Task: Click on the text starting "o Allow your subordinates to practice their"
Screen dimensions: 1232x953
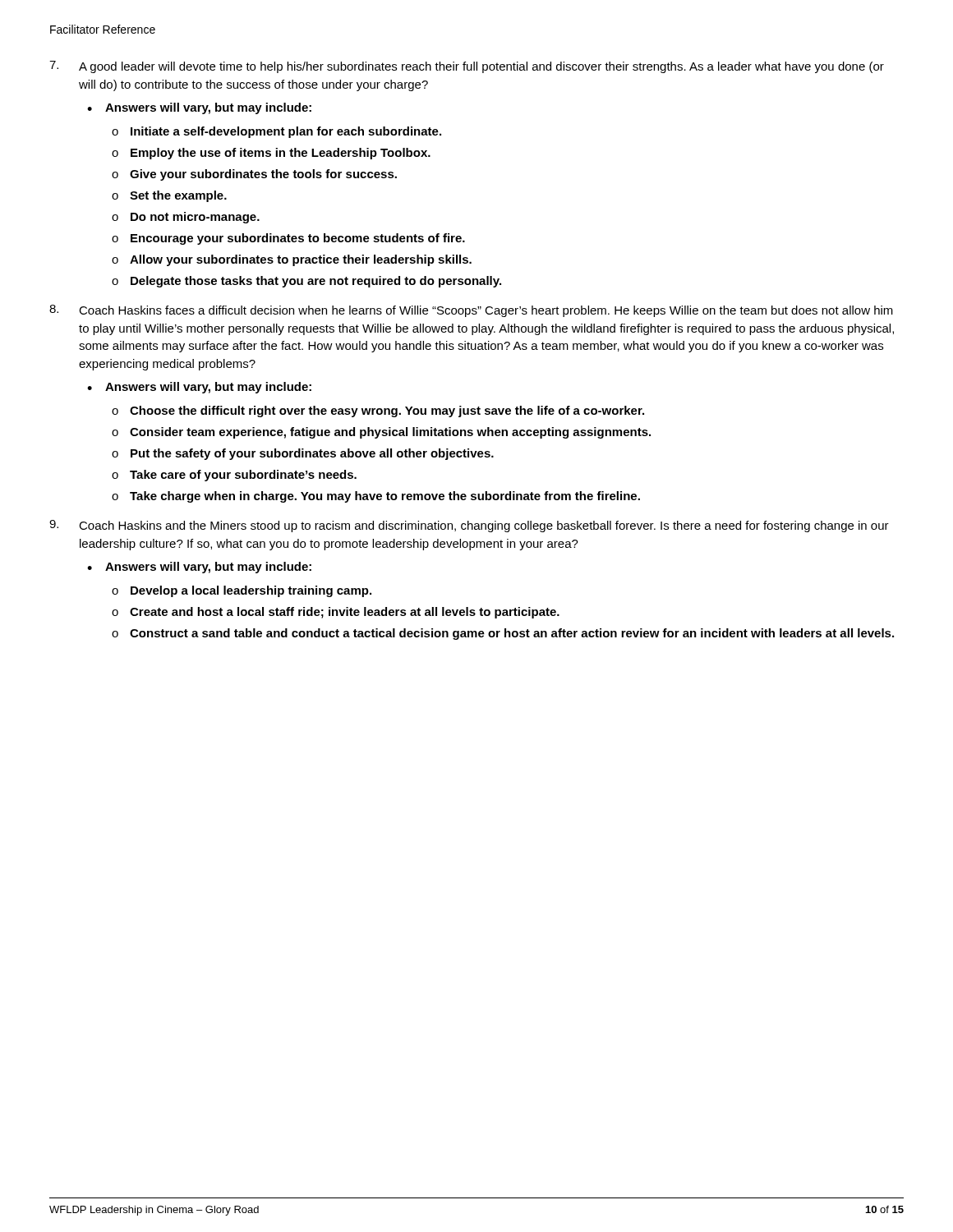Action: (292, 260)
